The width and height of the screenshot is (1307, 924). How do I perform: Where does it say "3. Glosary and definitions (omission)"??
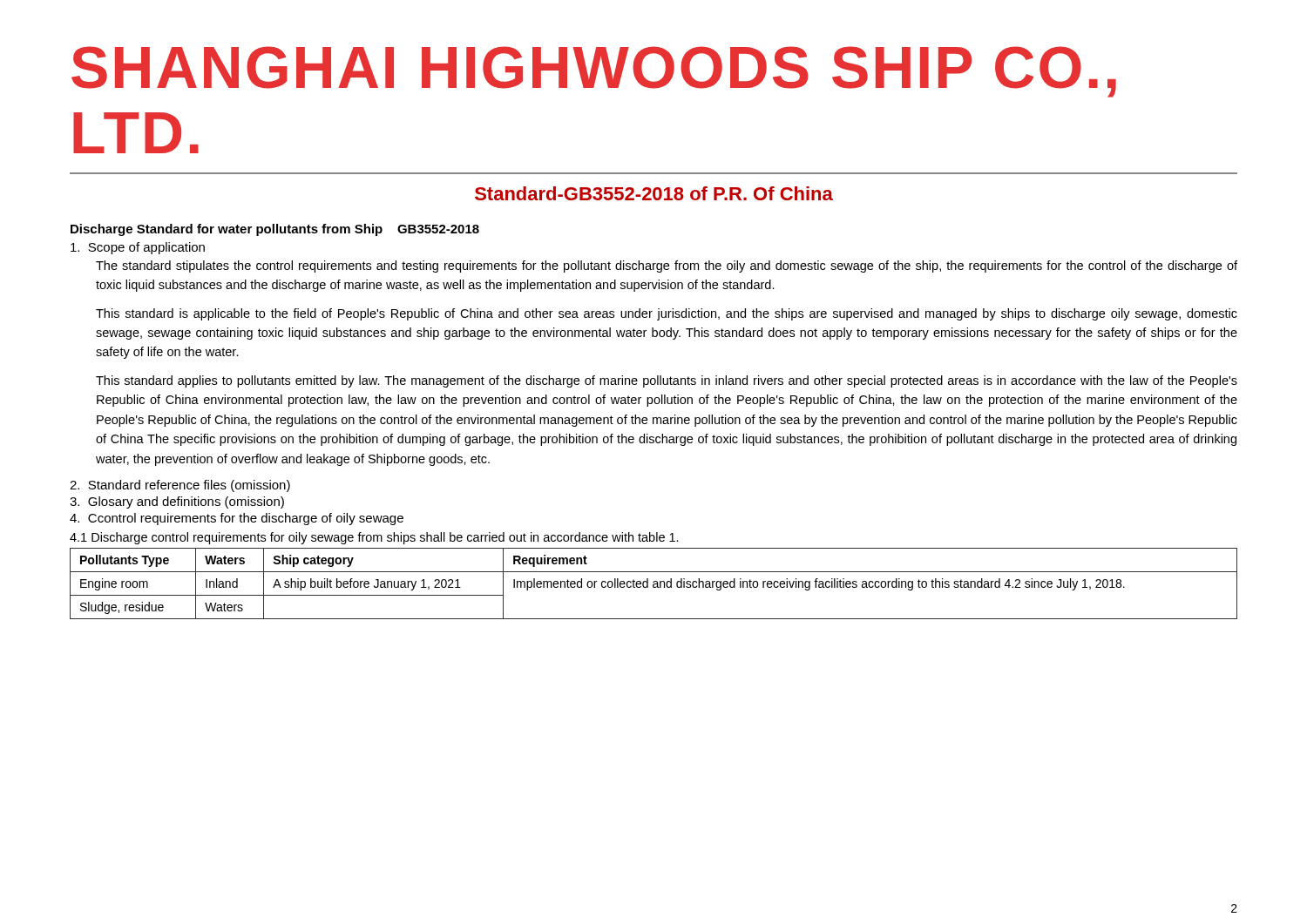coord(177,501)
